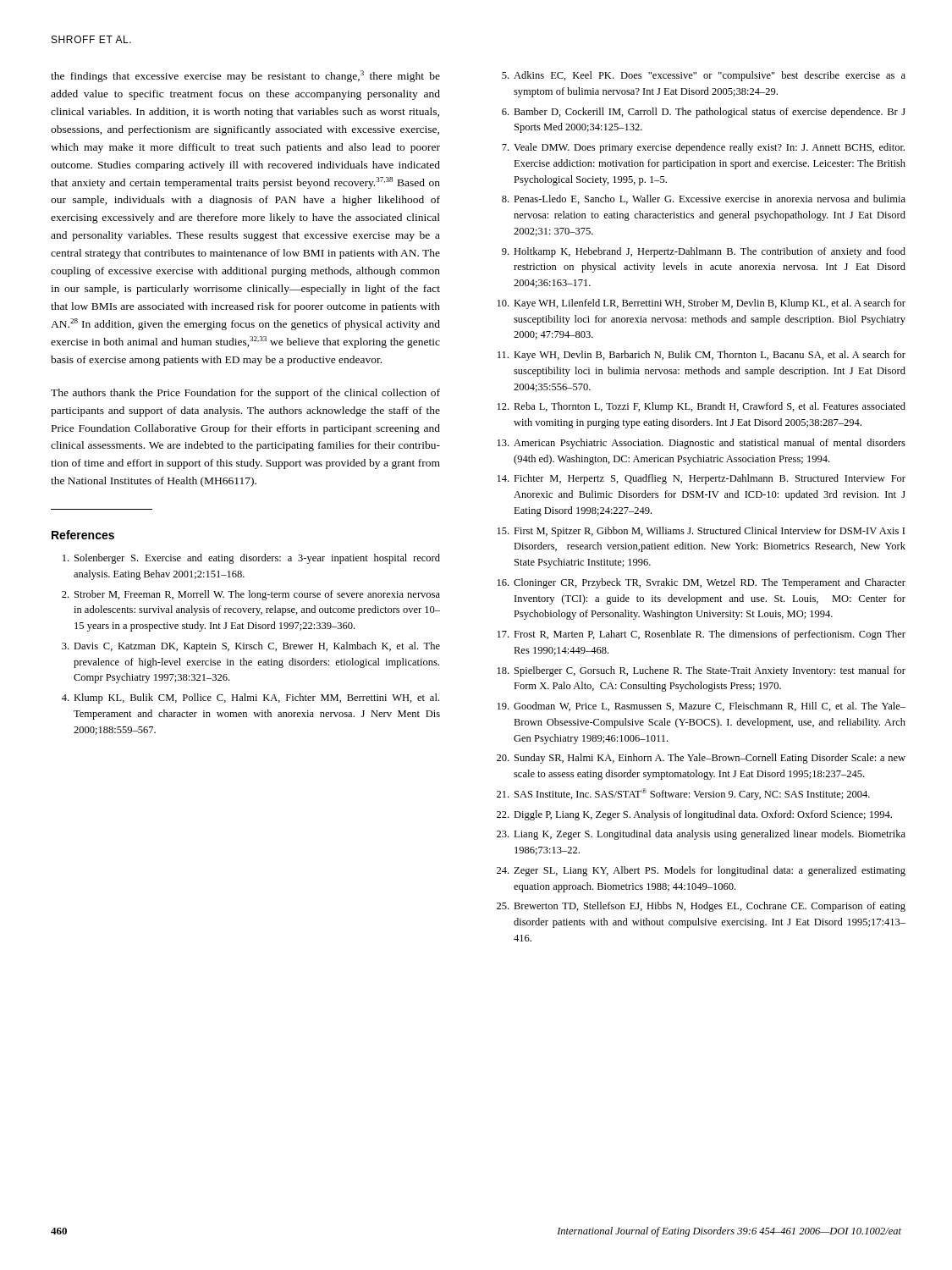Point to the block beginning "21. SAS Institute, Inc. SAS/STAT® Software: Version 9."
The width and height of the screenshot is (952, 1270).
698,794
